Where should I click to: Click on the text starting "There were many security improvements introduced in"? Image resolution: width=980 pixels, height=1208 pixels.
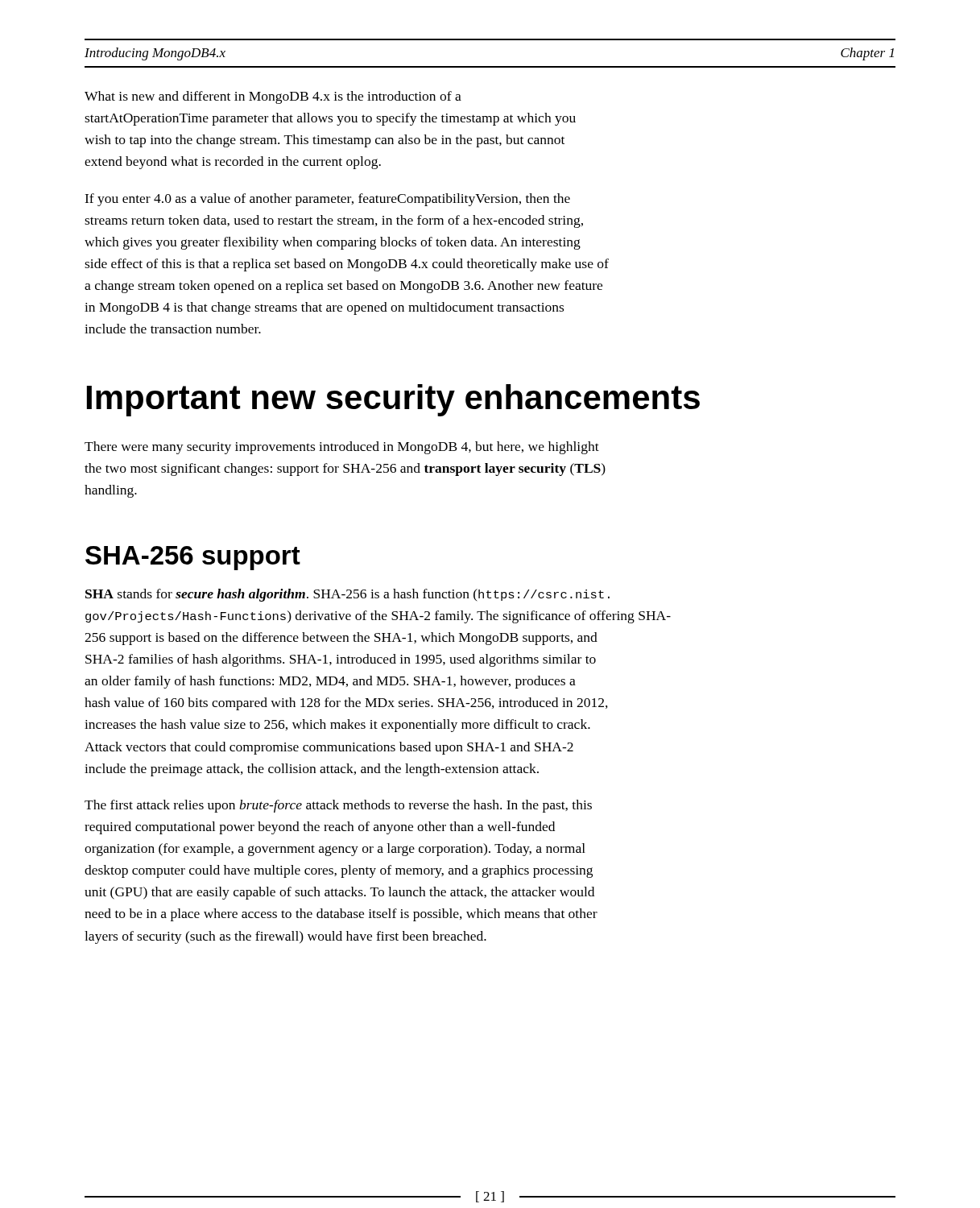(x=345, y=468)
